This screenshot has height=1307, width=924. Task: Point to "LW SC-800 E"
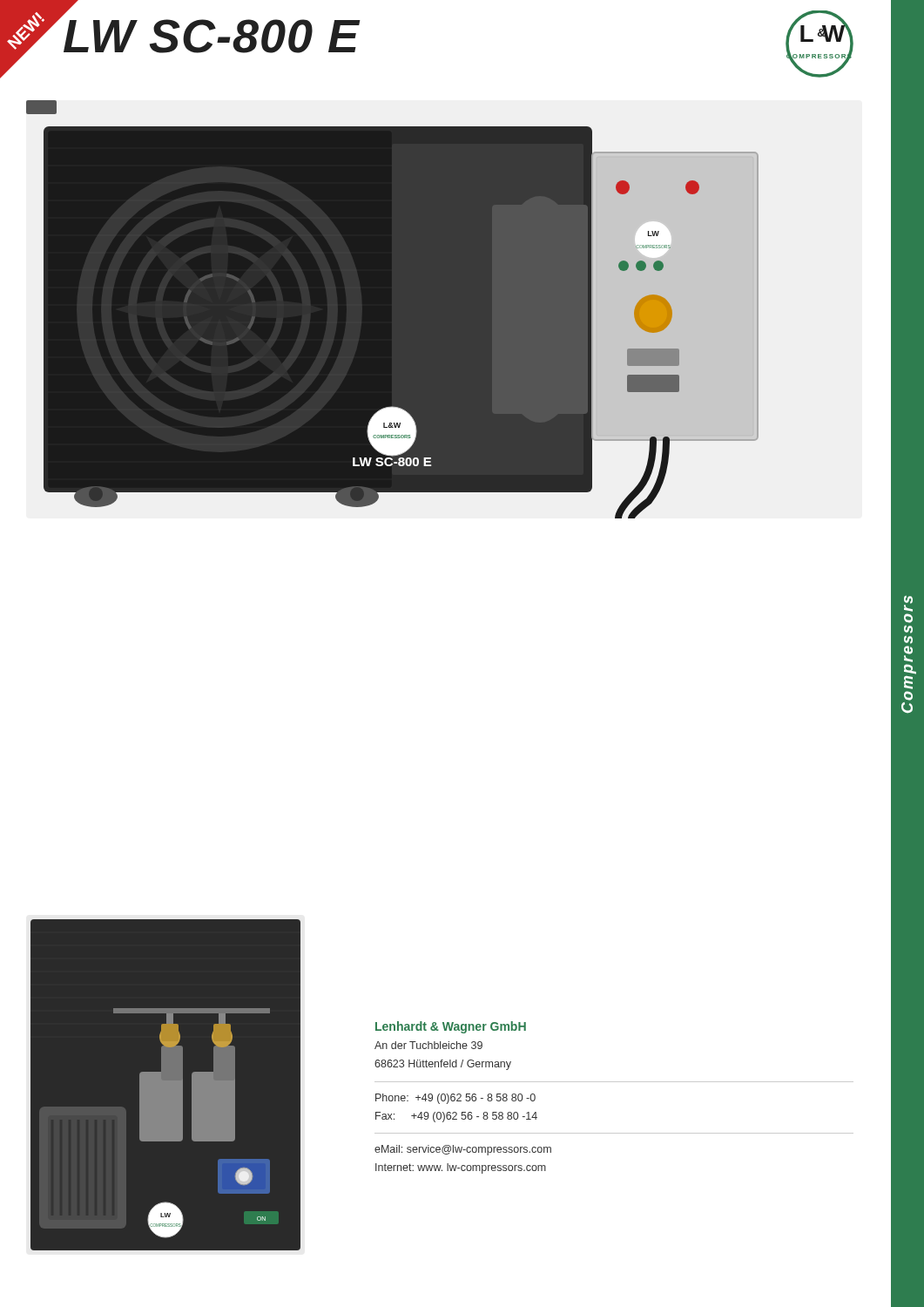[211, 36]
